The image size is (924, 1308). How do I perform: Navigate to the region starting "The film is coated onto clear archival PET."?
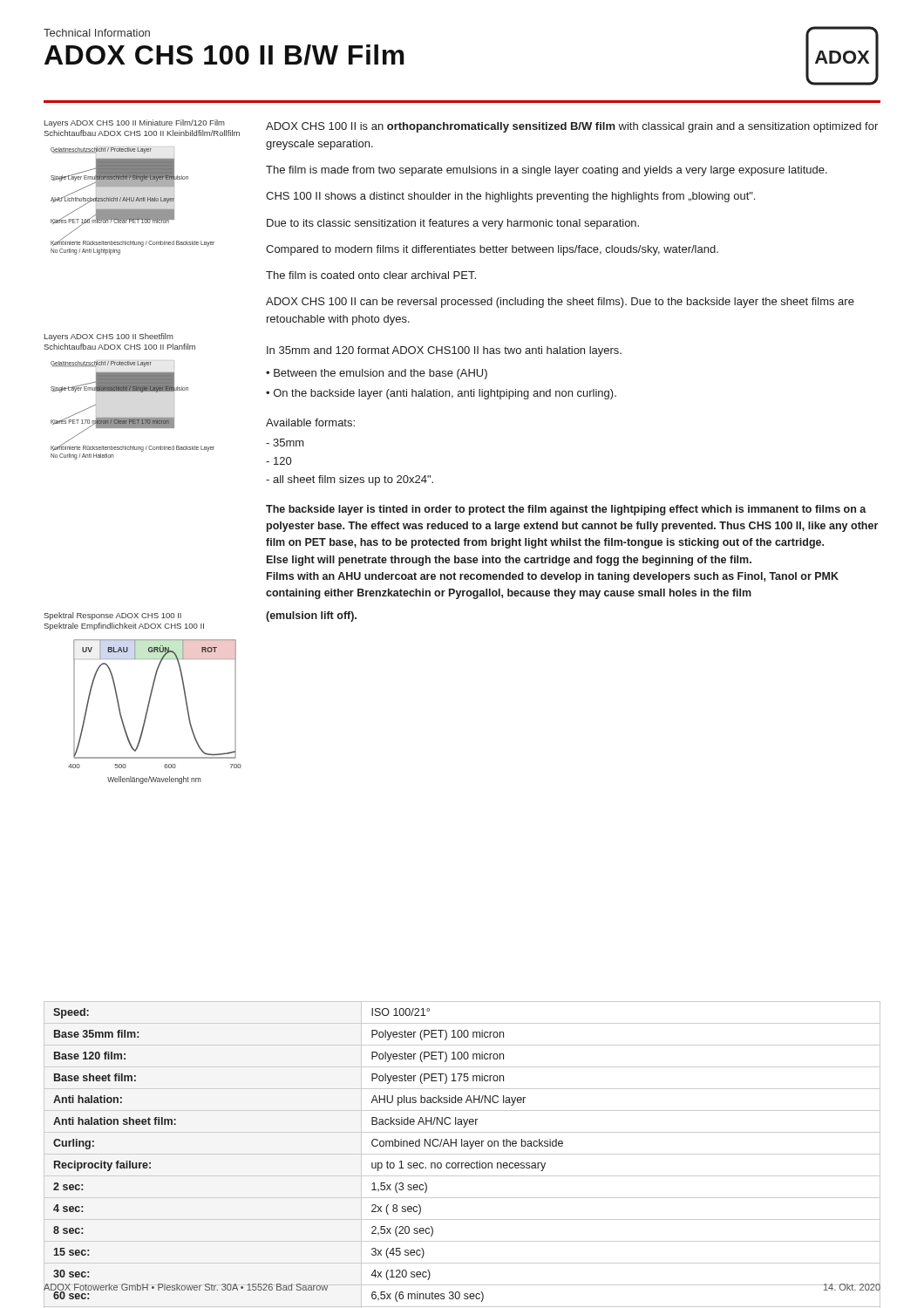click(x=371, y=275)
